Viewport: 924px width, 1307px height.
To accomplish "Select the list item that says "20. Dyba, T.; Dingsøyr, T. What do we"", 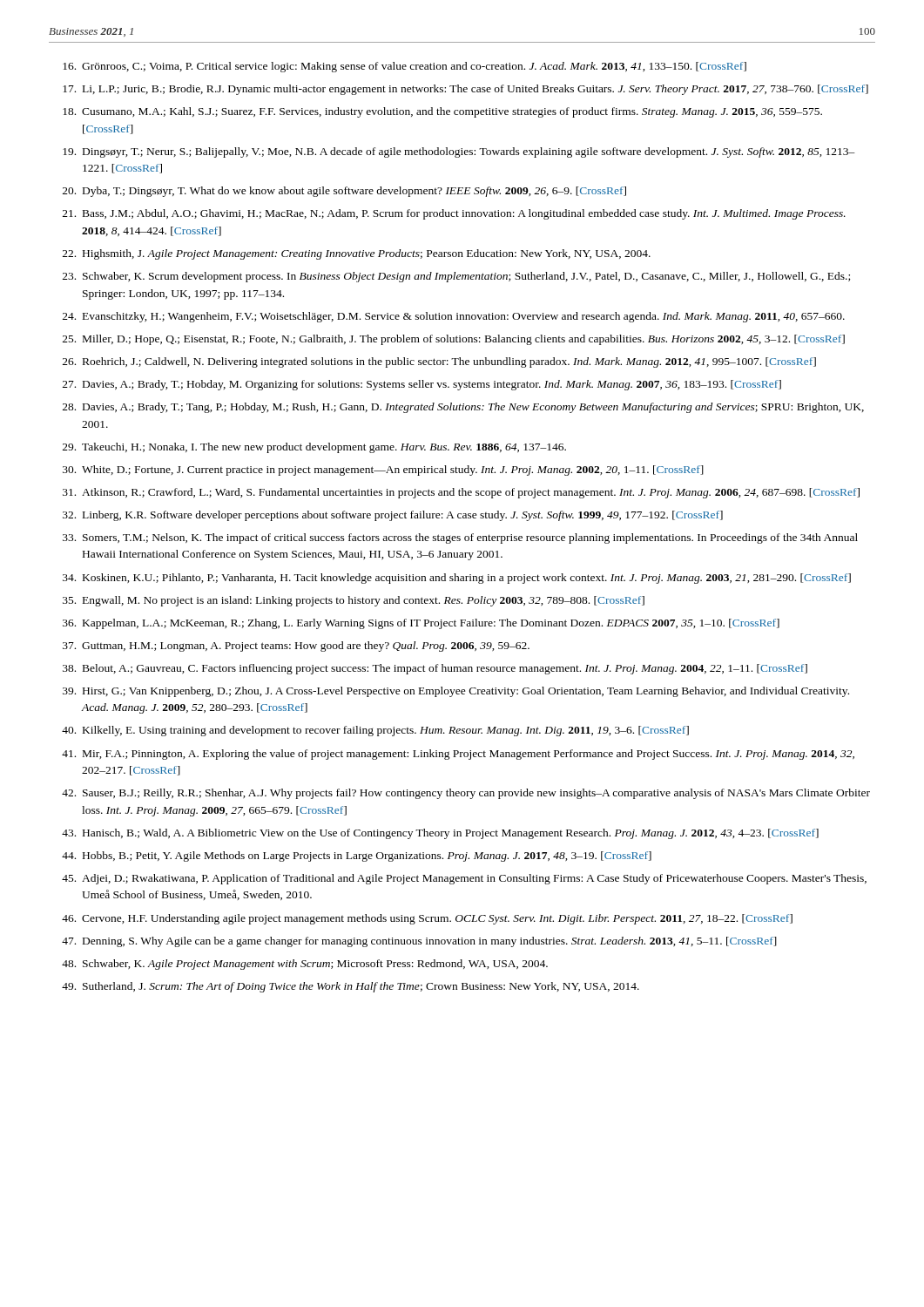I will pos(462,191).
